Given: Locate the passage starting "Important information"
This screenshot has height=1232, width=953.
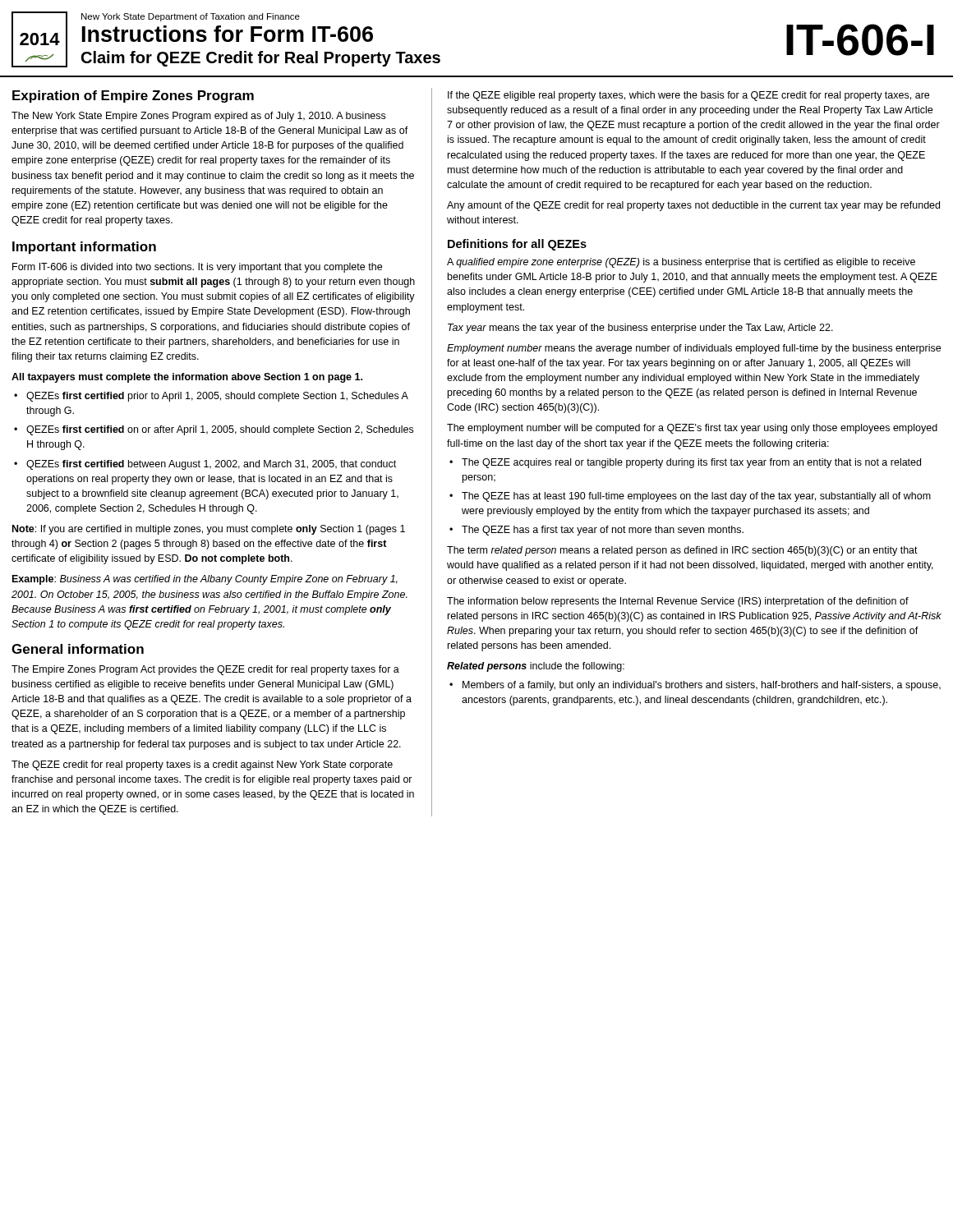Looking at the screenshot, I should click(84, 247).
